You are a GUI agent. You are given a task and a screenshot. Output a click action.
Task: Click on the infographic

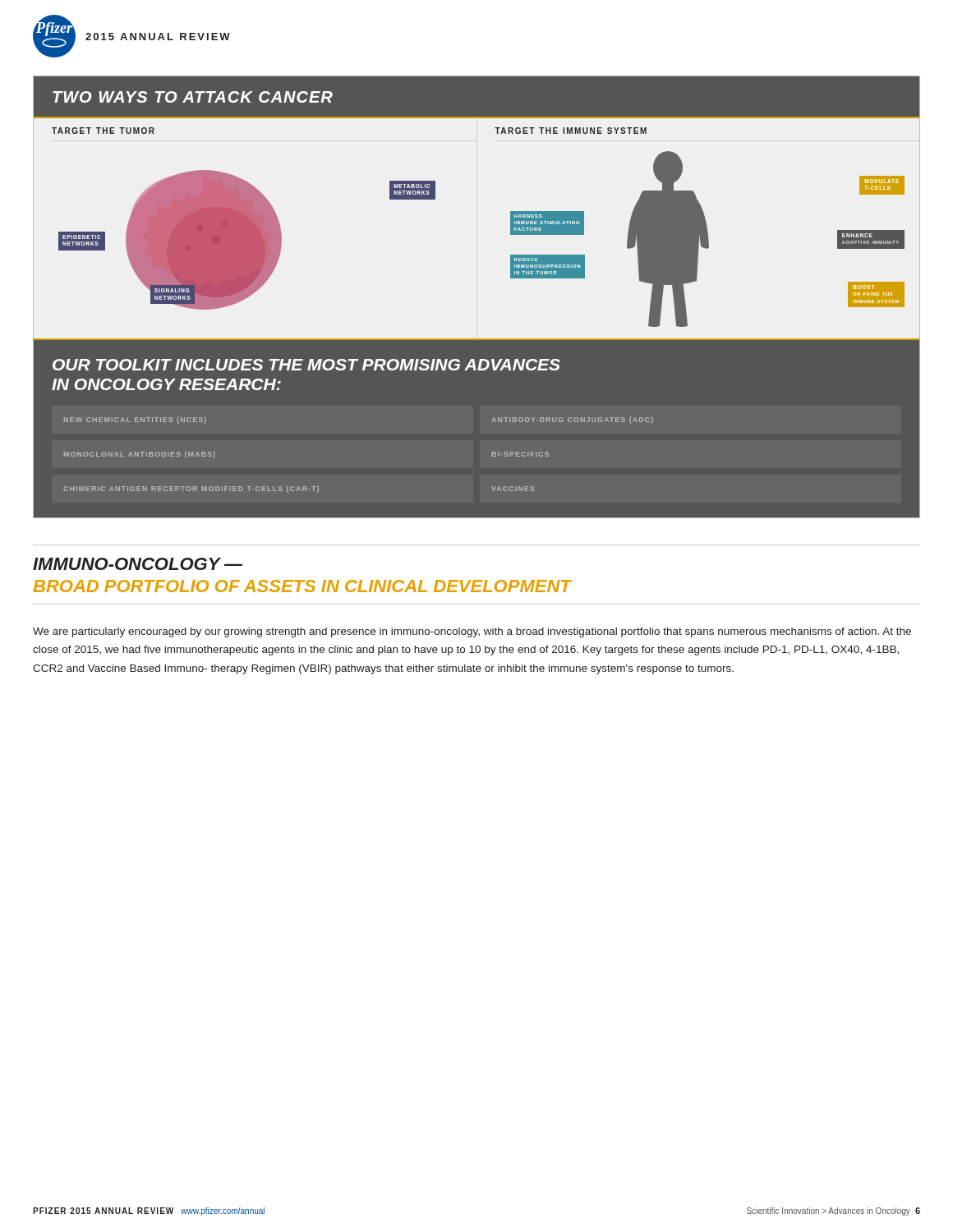pos(476,297)
